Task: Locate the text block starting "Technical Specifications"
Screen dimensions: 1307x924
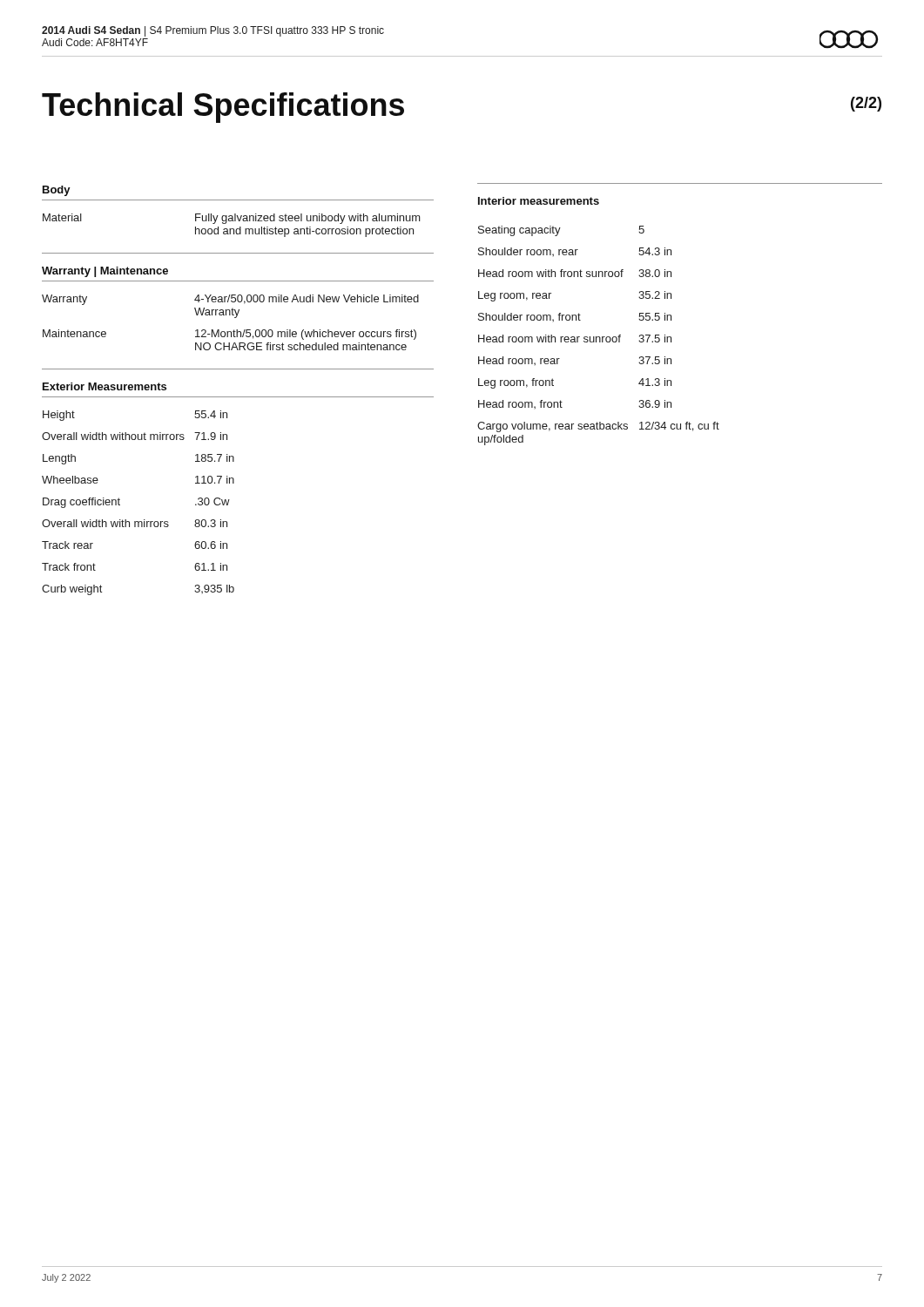Action: point(224,105)
